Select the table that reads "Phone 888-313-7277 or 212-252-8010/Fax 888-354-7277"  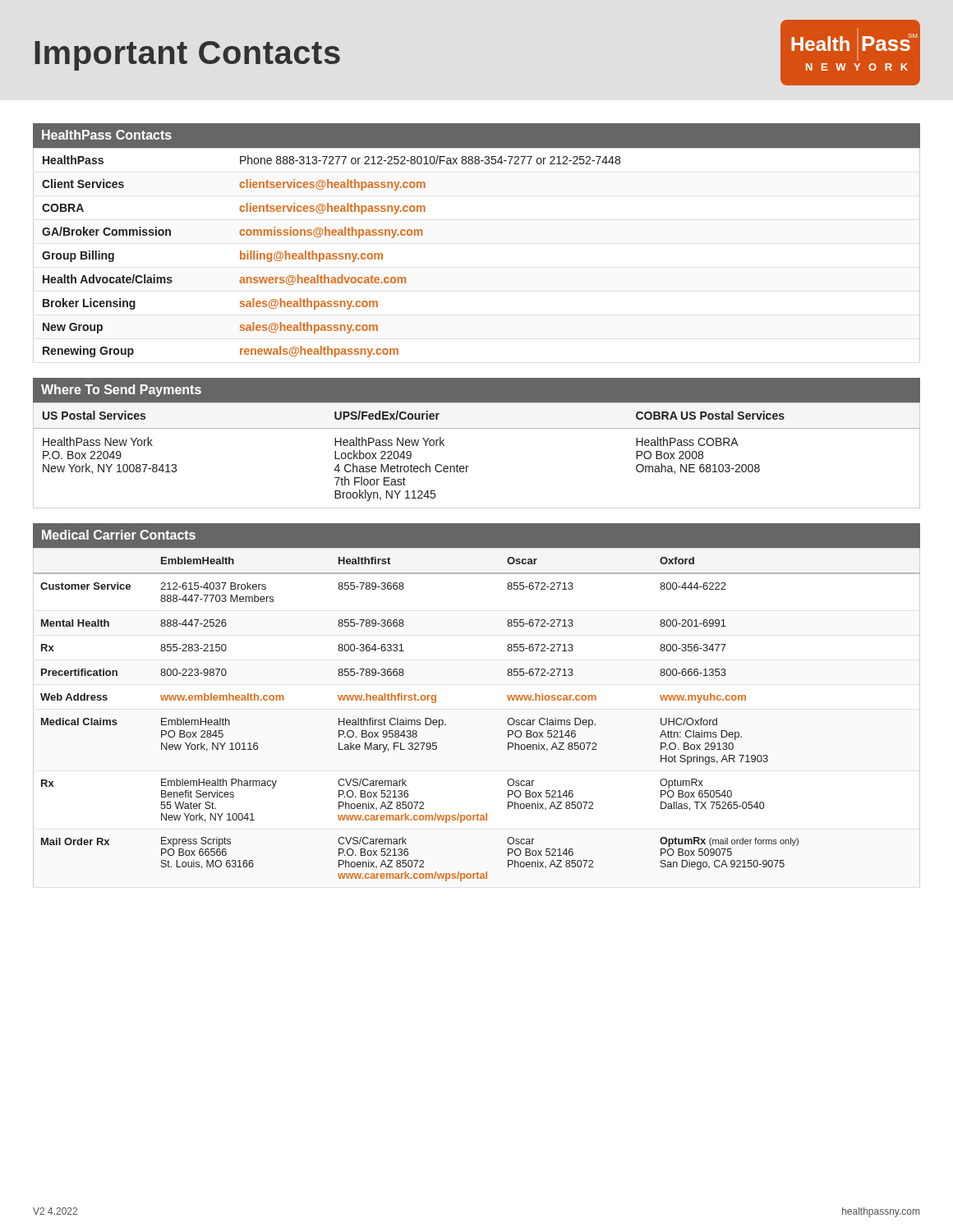tap(476, 255)
